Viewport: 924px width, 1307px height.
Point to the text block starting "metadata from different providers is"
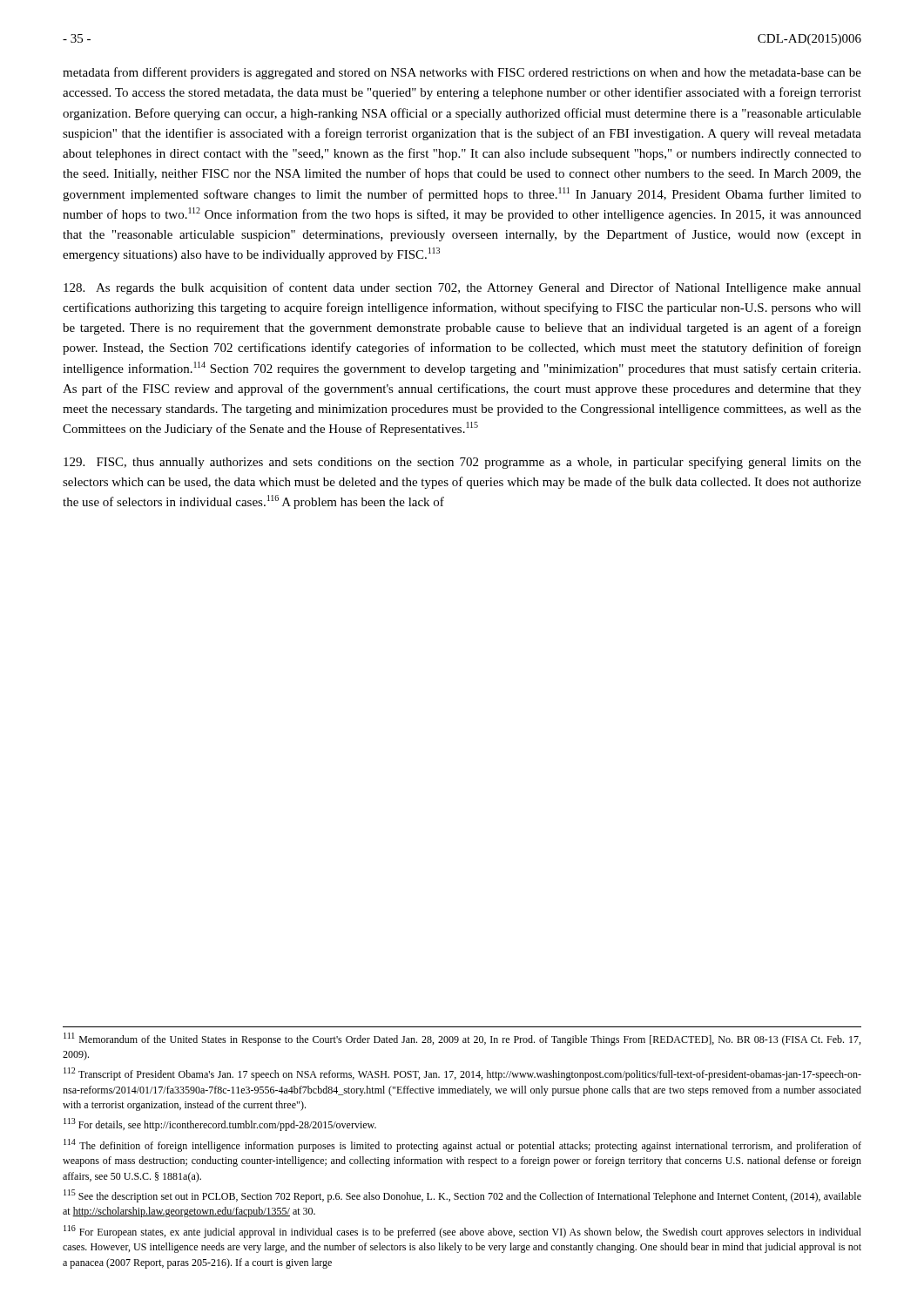pyautogui.click(x=462, y=164)
